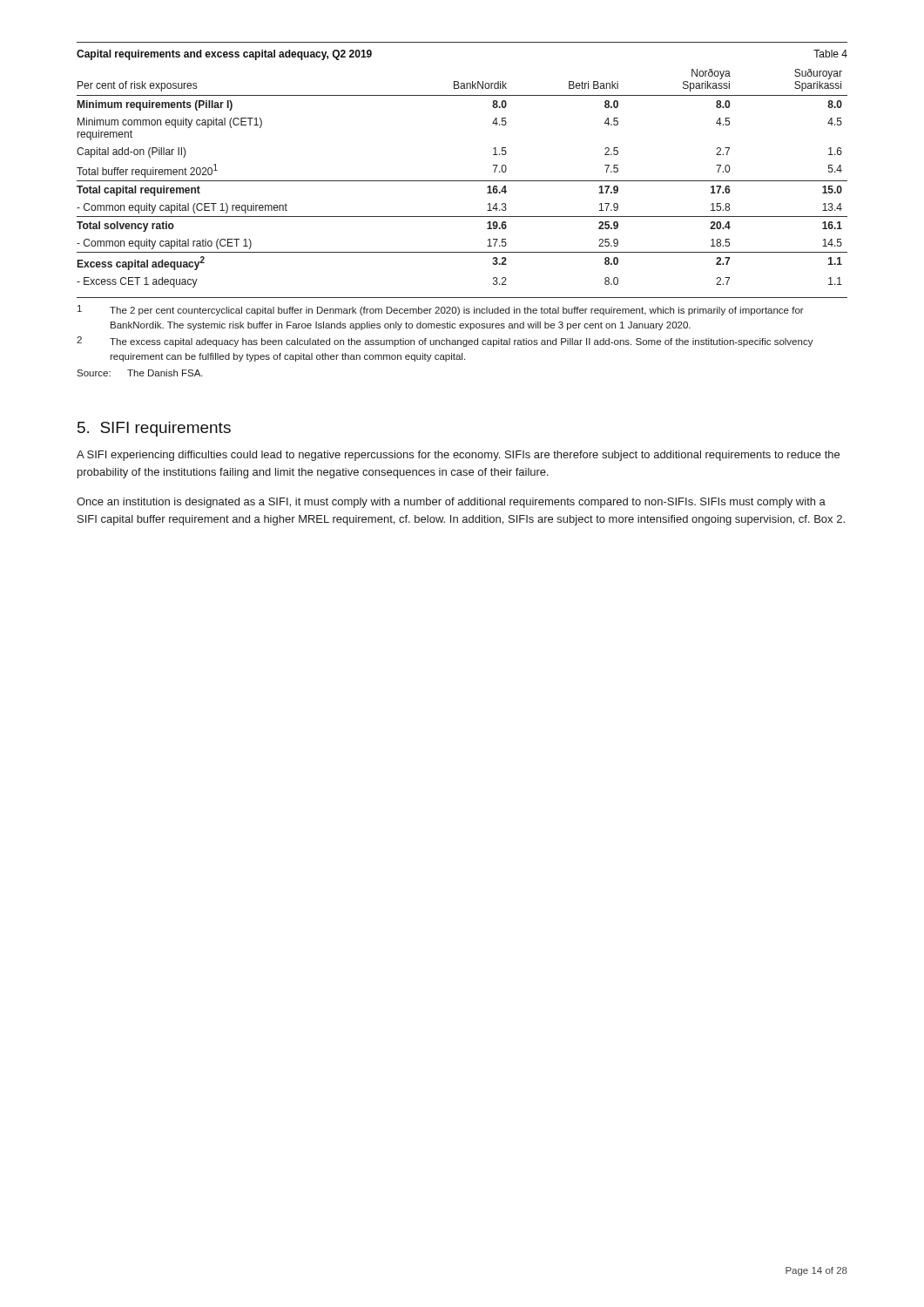Navigate to the block starting "A SIFI experiencing difficulties could lead to"
924x1307 pixels.
[458, 463]
